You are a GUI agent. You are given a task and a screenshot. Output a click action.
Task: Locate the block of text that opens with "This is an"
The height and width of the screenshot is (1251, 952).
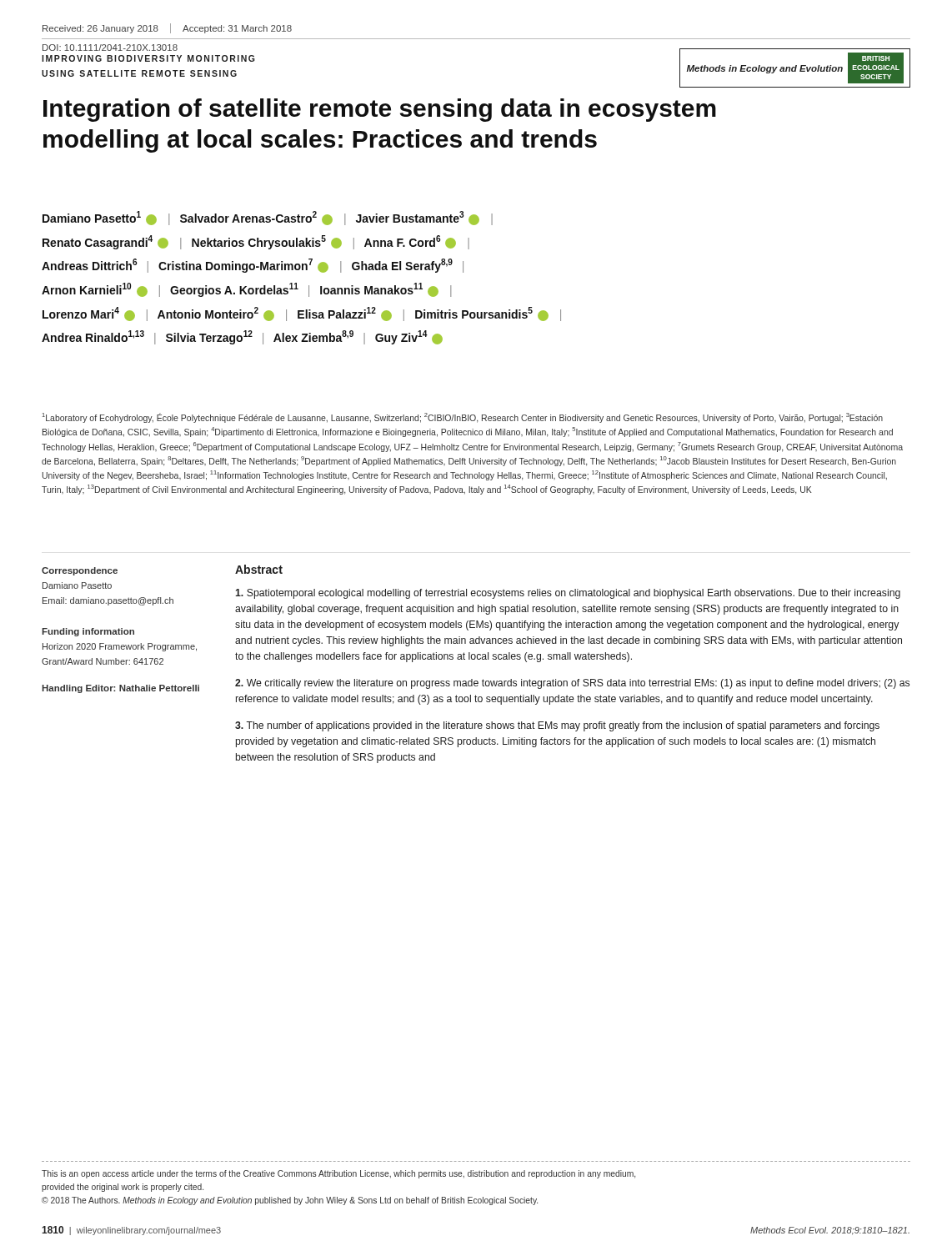point(339,1187)
